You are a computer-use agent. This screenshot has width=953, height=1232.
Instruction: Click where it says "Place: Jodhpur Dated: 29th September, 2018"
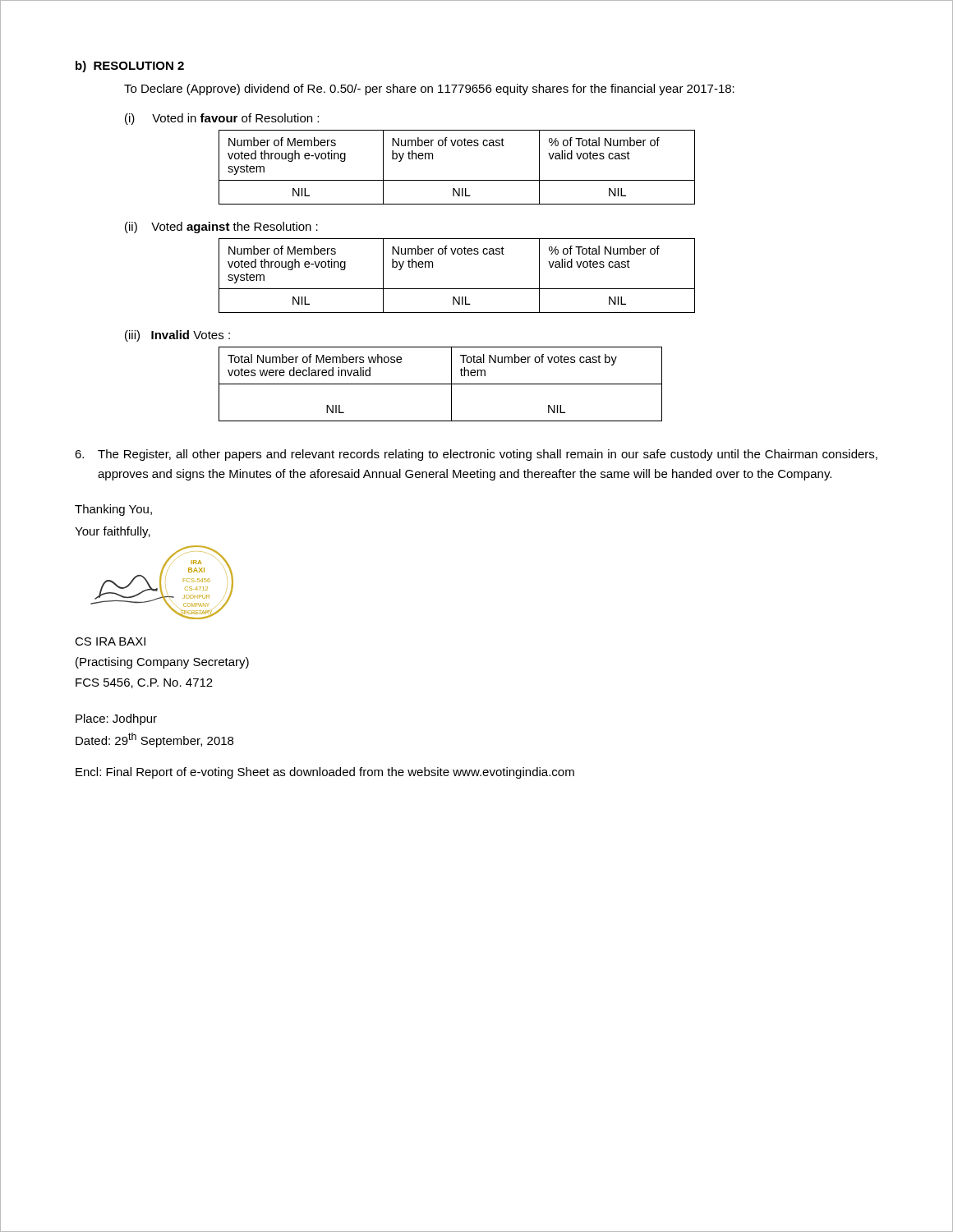click(x=154, y=729)
